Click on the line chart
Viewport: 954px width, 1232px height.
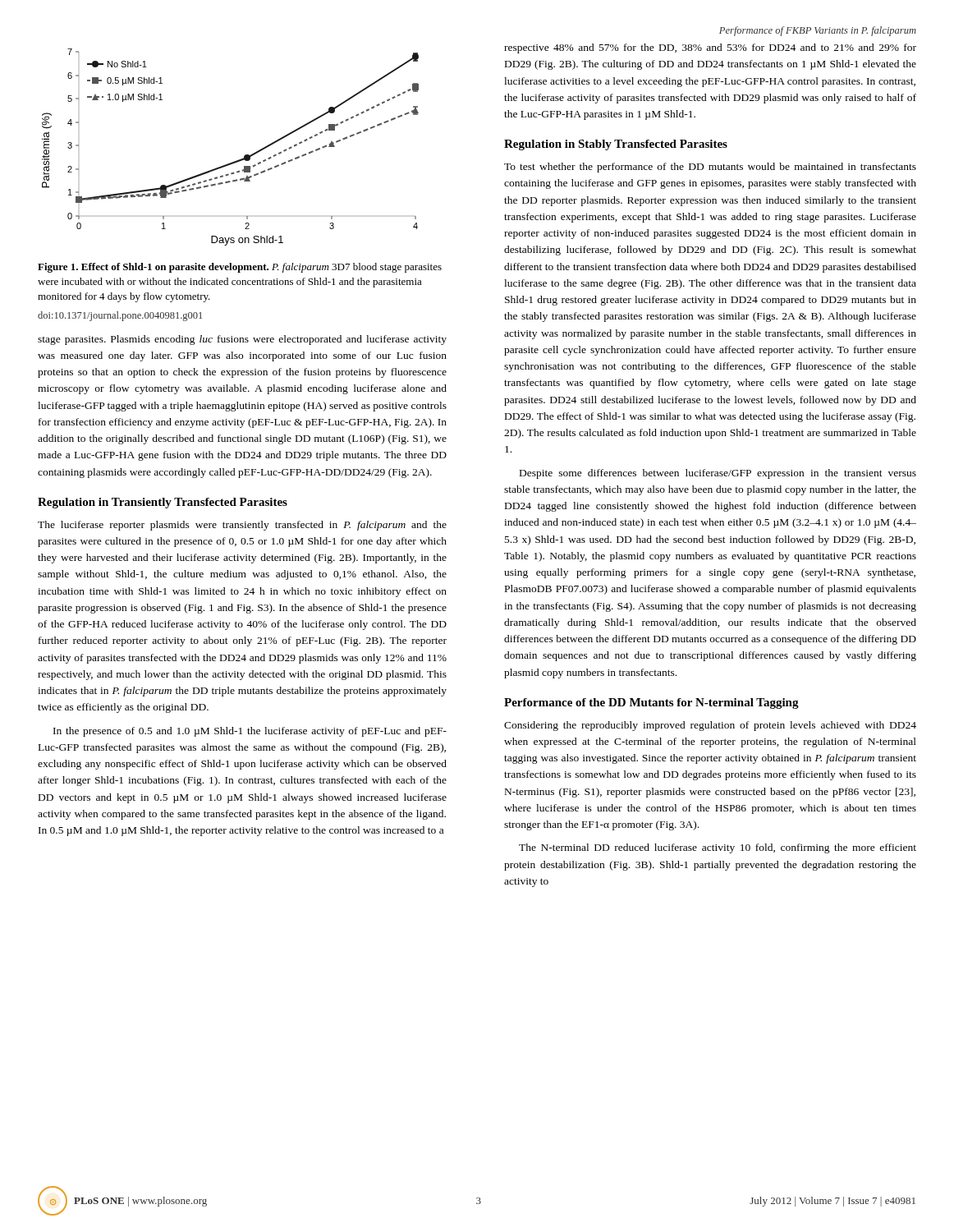[x=242, y=146]
